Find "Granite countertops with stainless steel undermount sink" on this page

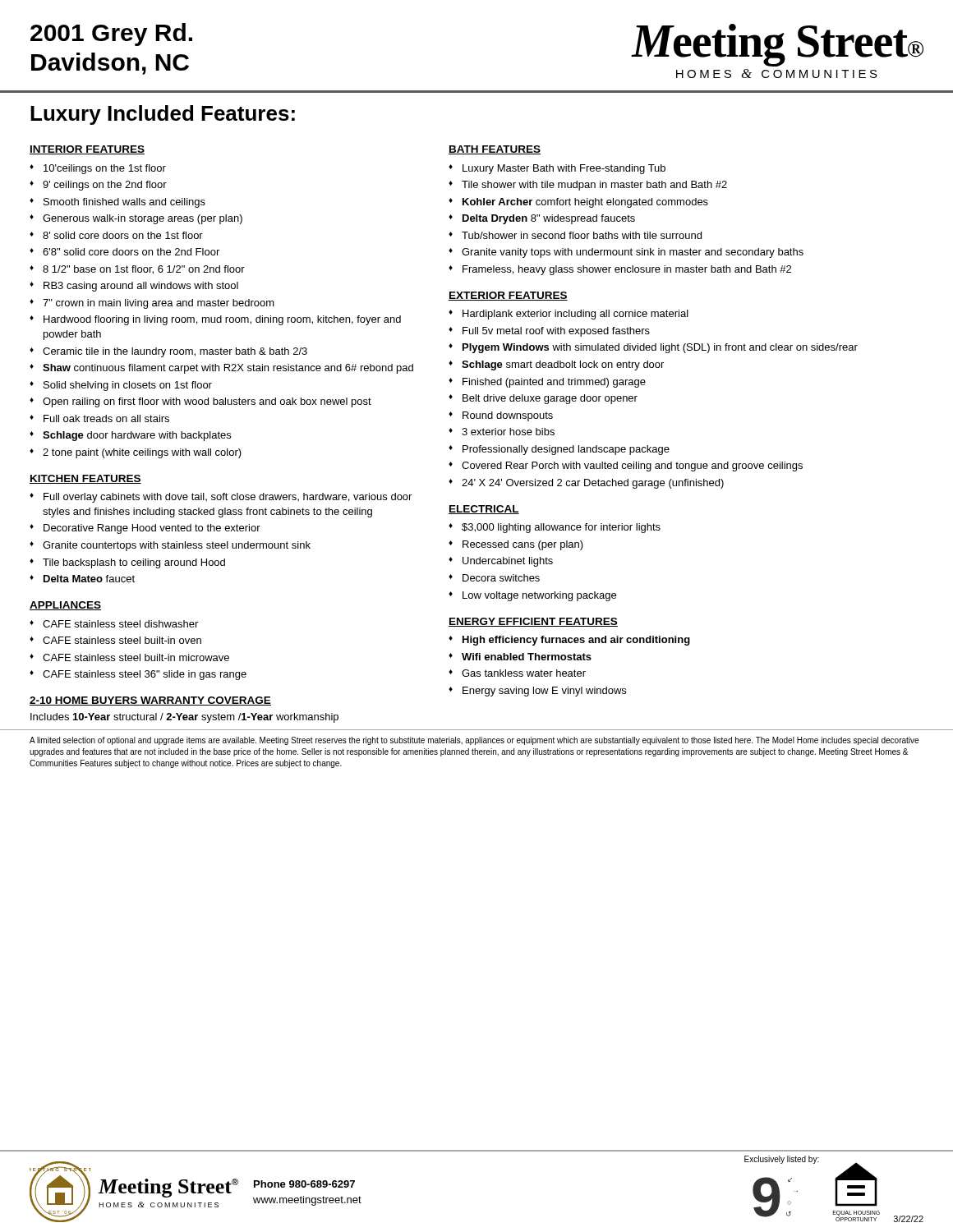177,545
